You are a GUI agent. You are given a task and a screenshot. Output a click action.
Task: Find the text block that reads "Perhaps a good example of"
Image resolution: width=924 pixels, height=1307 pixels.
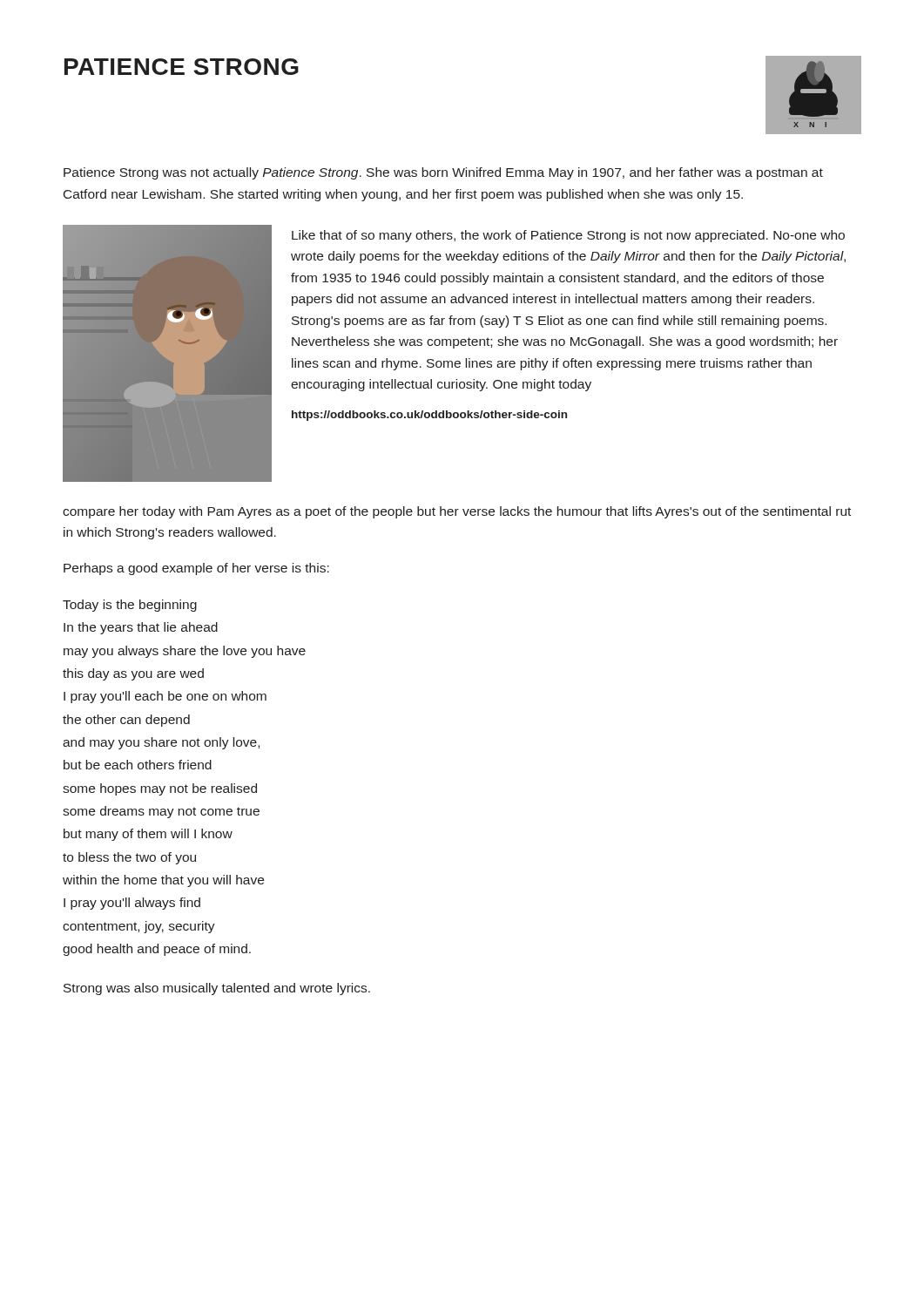[x=196, y=568]
